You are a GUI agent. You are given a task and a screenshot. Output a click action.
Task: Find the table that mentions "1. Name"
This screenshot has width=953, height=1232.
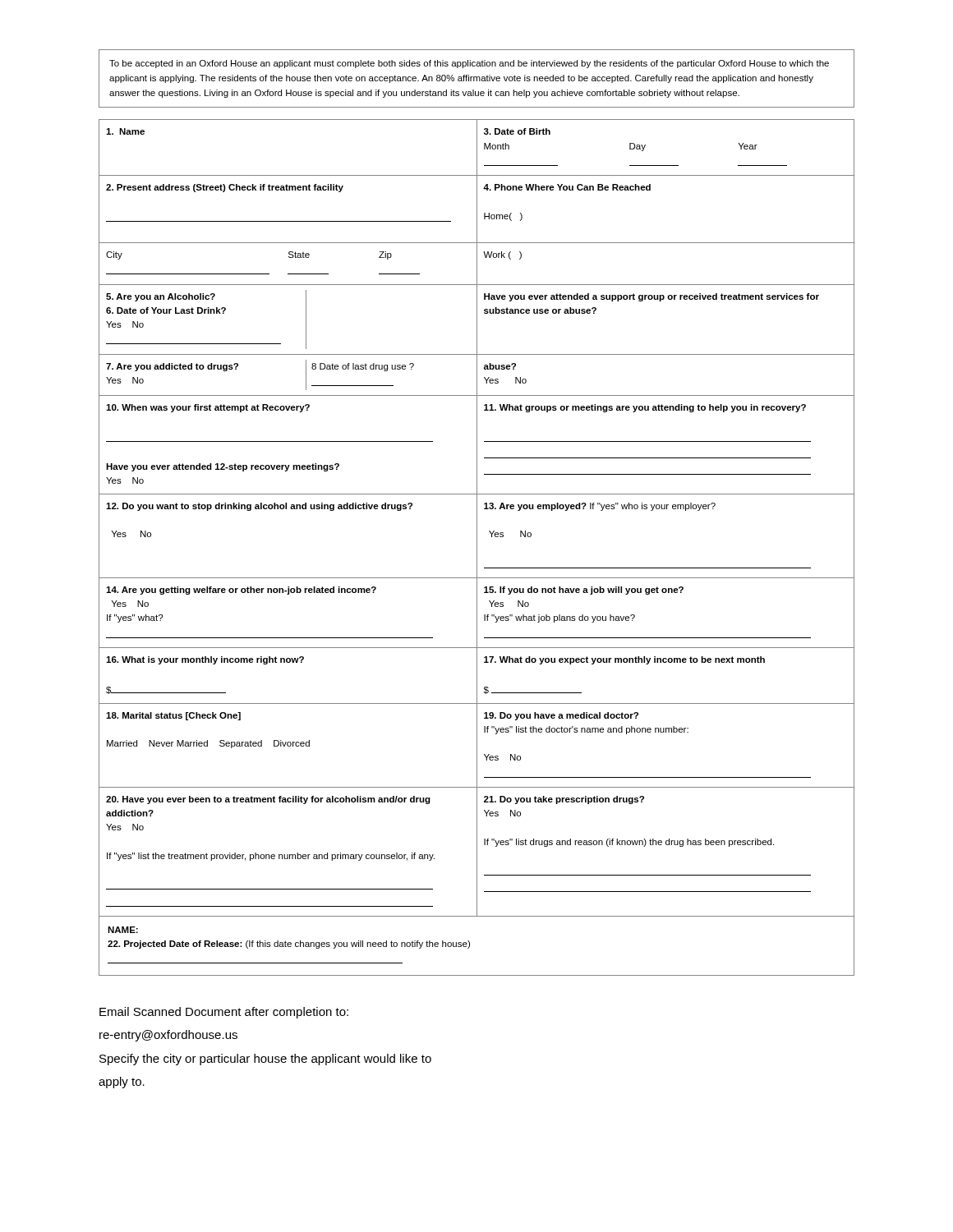[x=476, y=548]
